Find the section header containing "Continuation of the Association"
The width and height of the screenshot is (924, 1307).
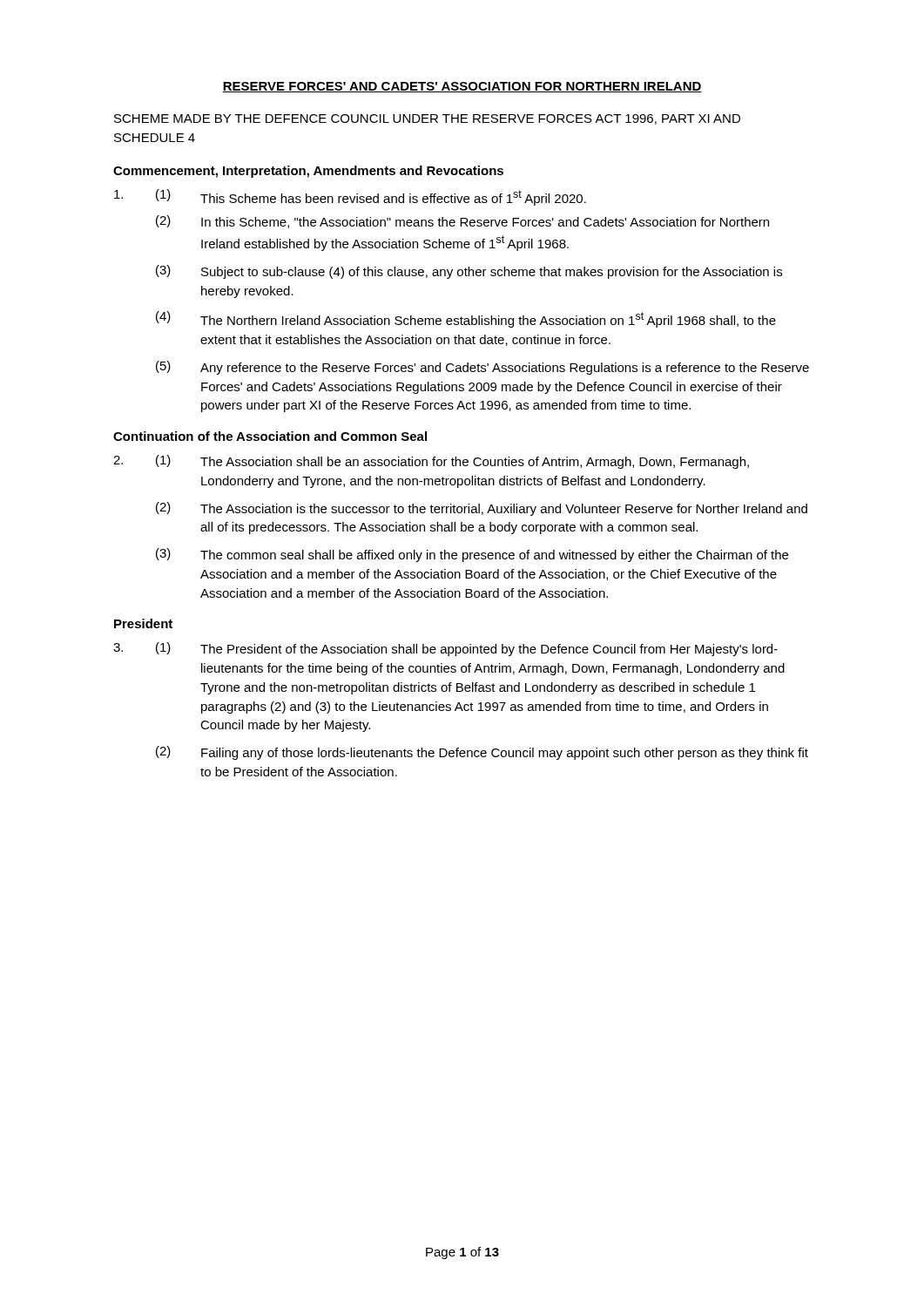(x=270, y=436)
